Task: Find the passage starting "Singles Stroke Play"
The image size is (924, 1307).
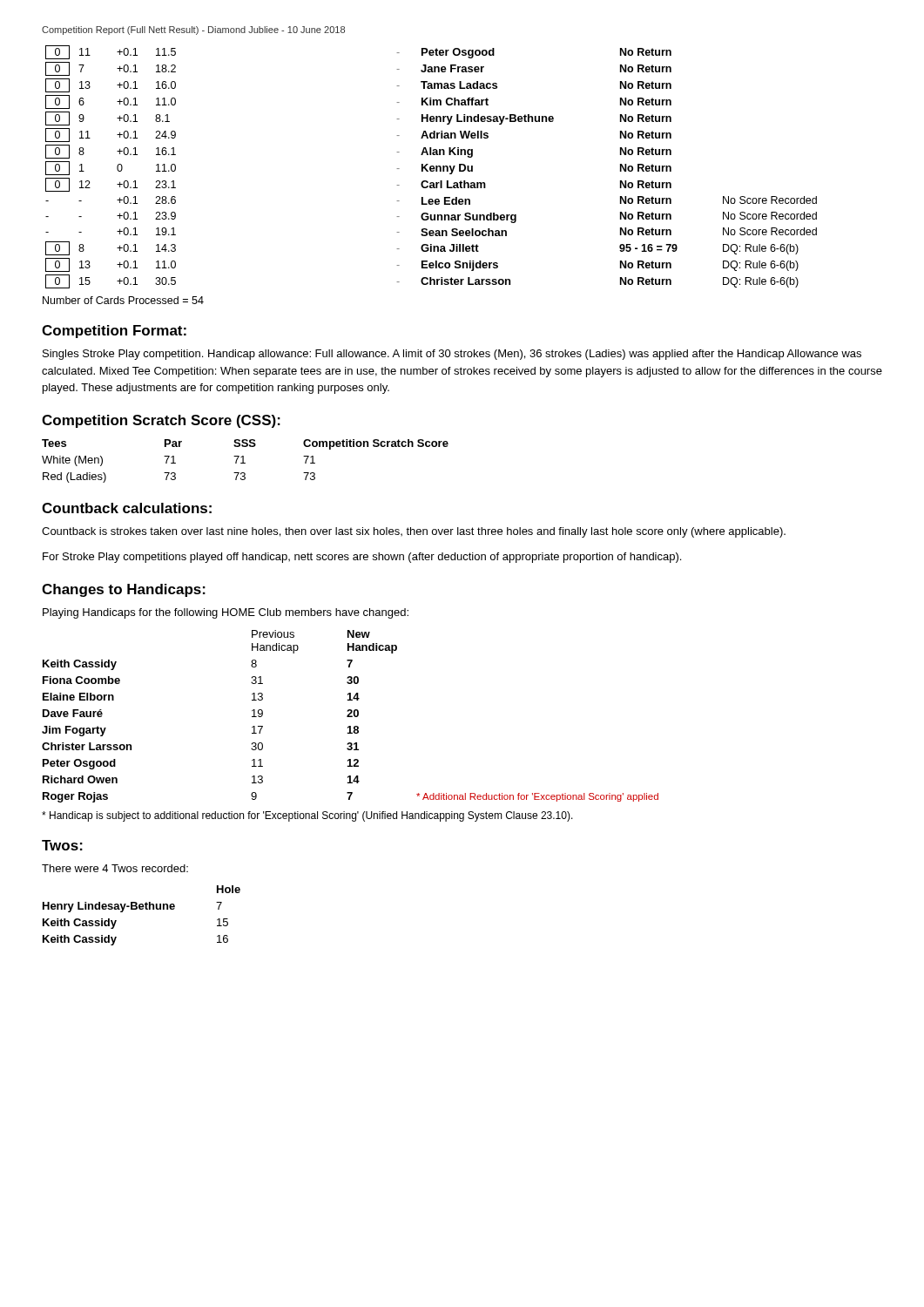Action: click(x=462, y=370)
